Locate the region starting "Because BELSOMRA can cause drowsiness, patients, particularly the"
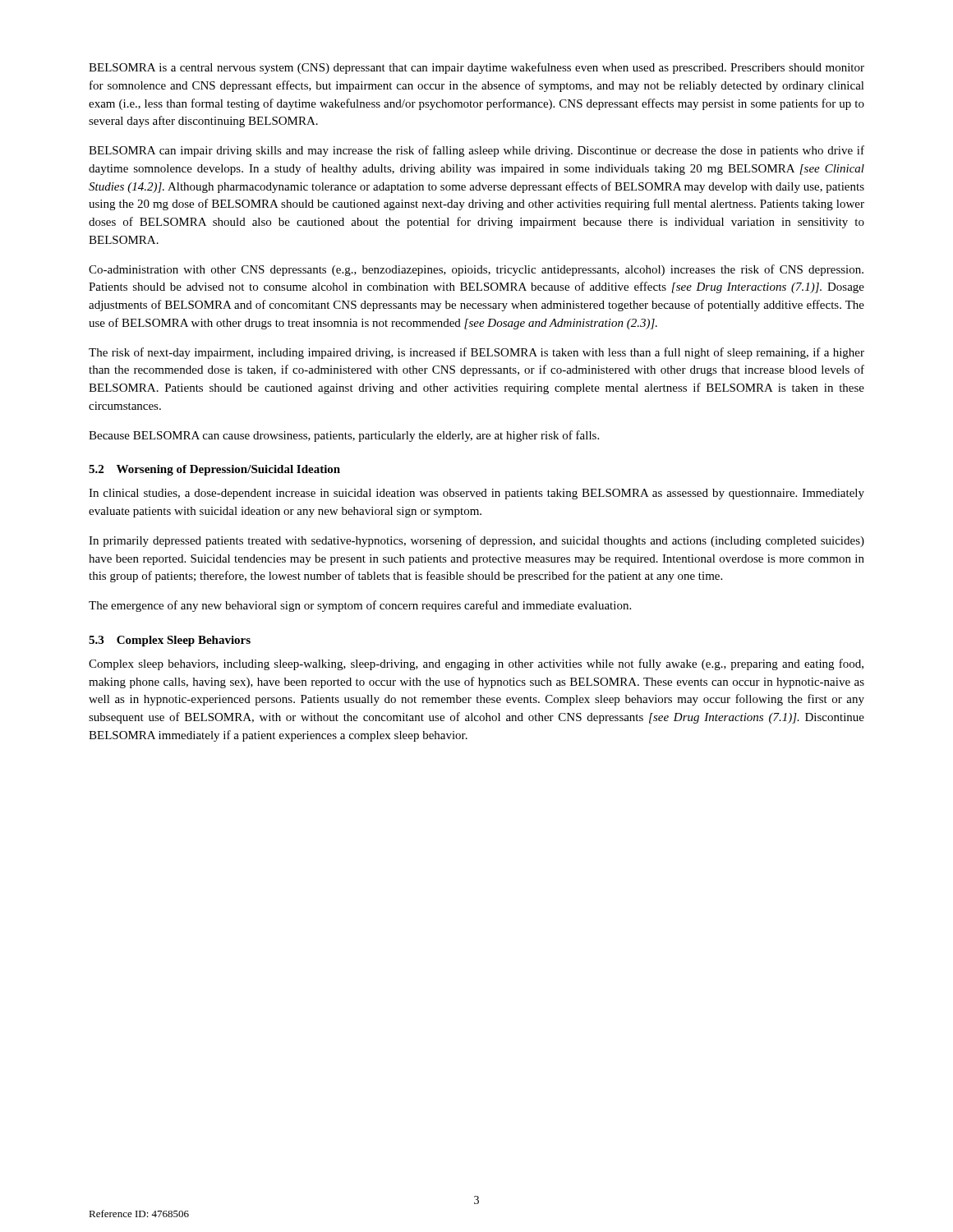The height and width of the screenshot is (1232, 953). point(344,435)
